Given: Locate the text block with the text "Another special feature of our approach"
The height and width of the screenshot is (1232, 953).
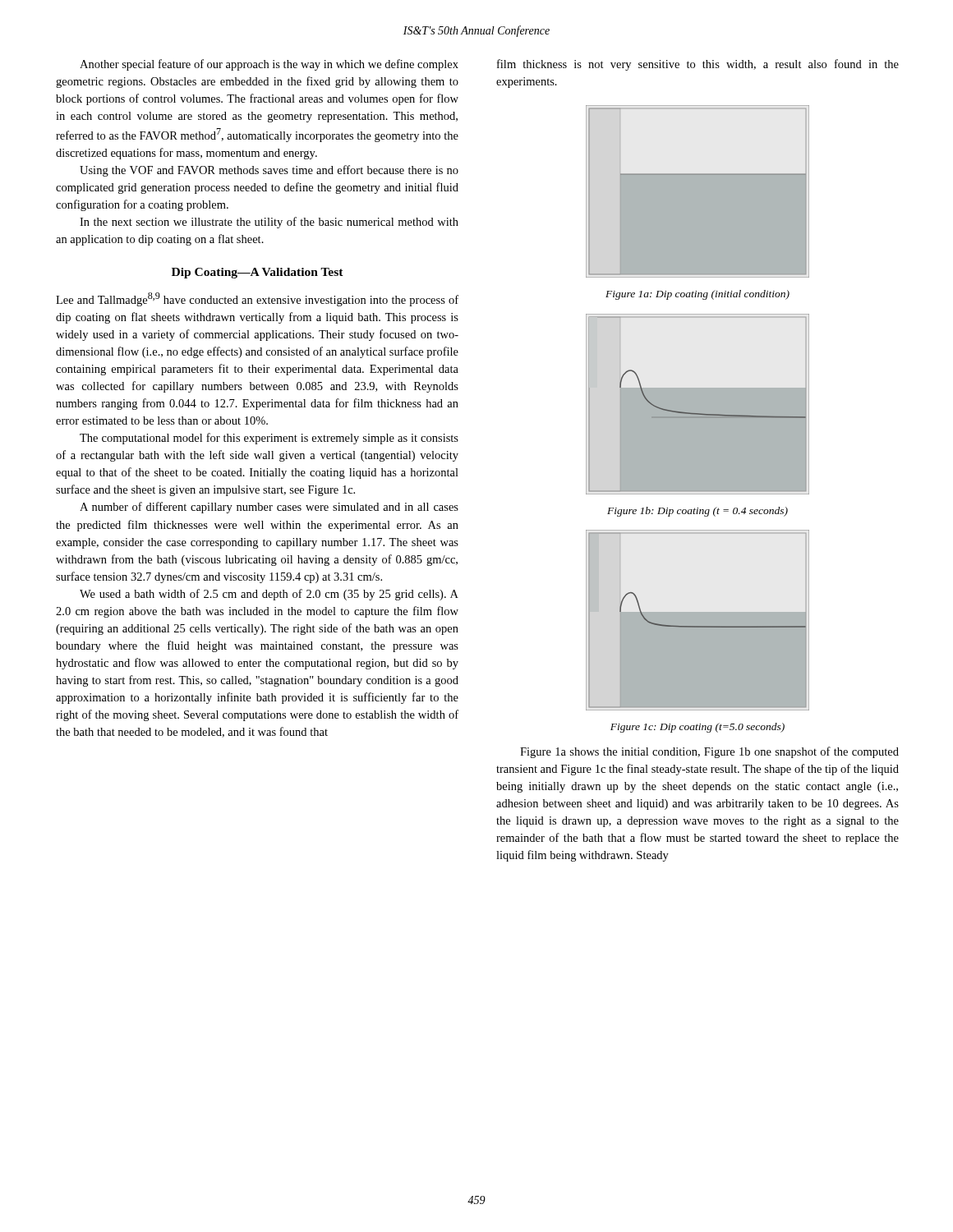Looking at the screenshot, I should coord(257,109).
